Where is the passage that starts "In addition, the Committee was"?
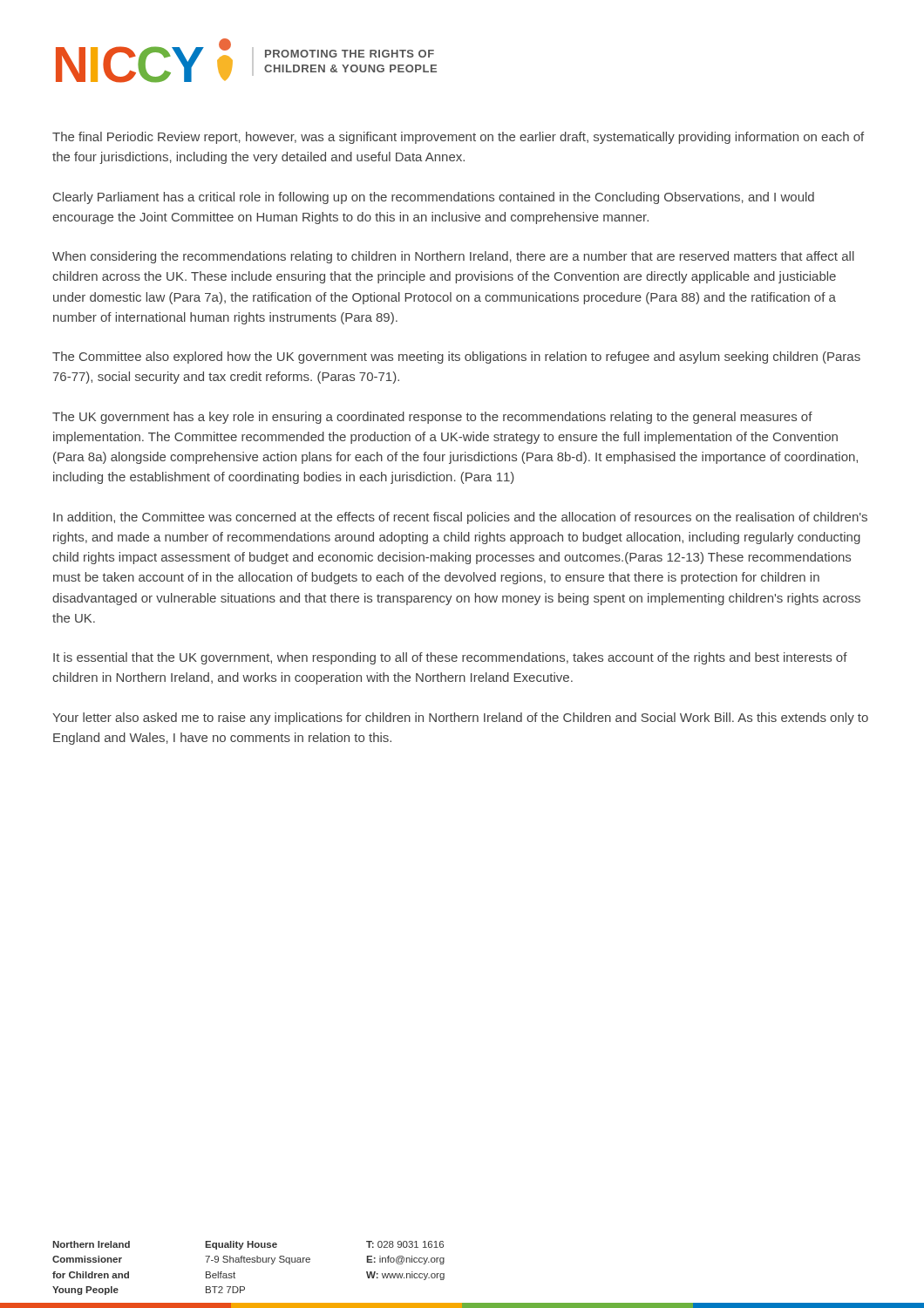924x1308 pixels. (460, 567)
